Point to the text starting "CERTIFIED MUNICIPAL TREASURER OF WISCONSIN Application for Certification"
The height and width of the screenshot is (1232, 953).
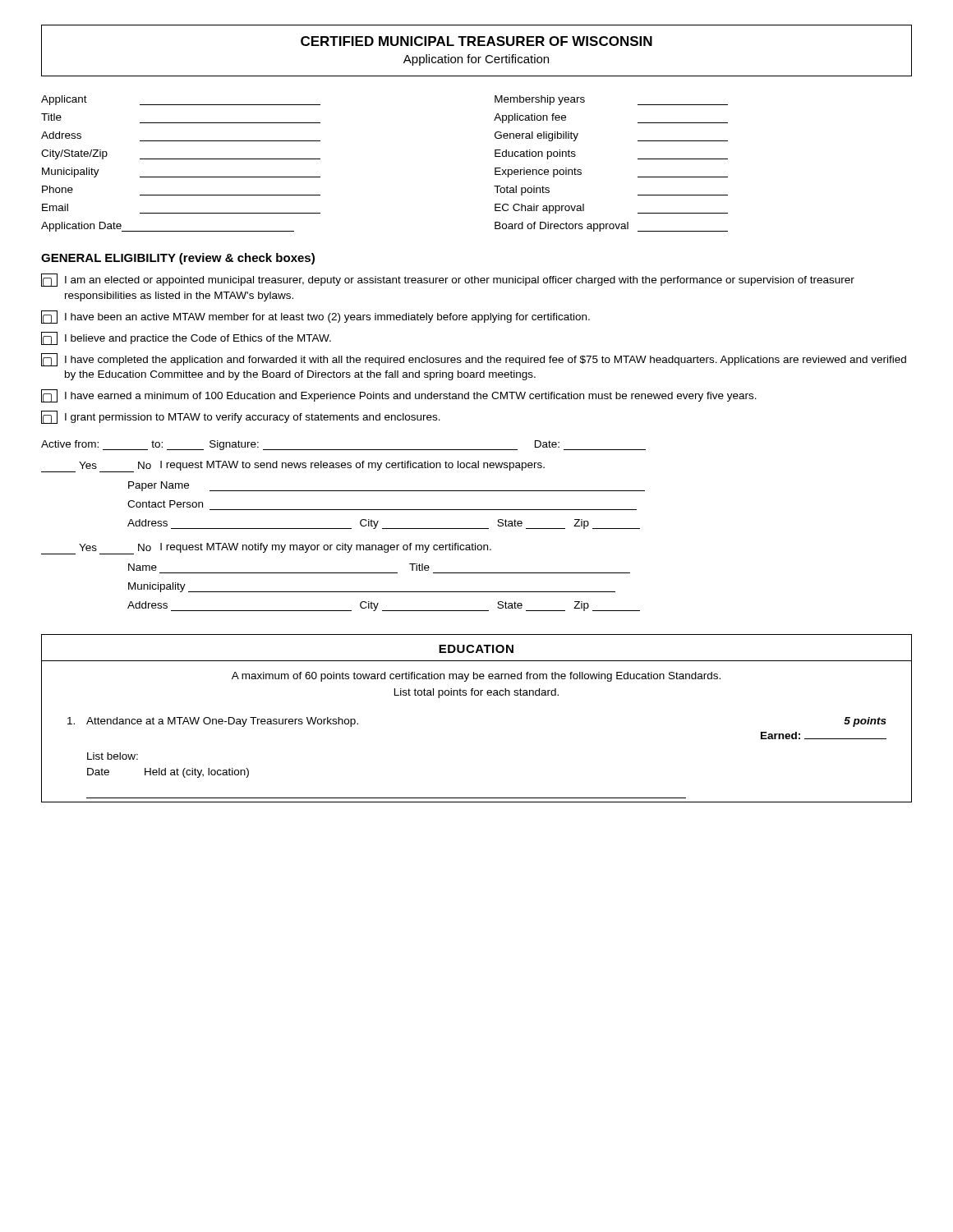(x=476, y=50)
